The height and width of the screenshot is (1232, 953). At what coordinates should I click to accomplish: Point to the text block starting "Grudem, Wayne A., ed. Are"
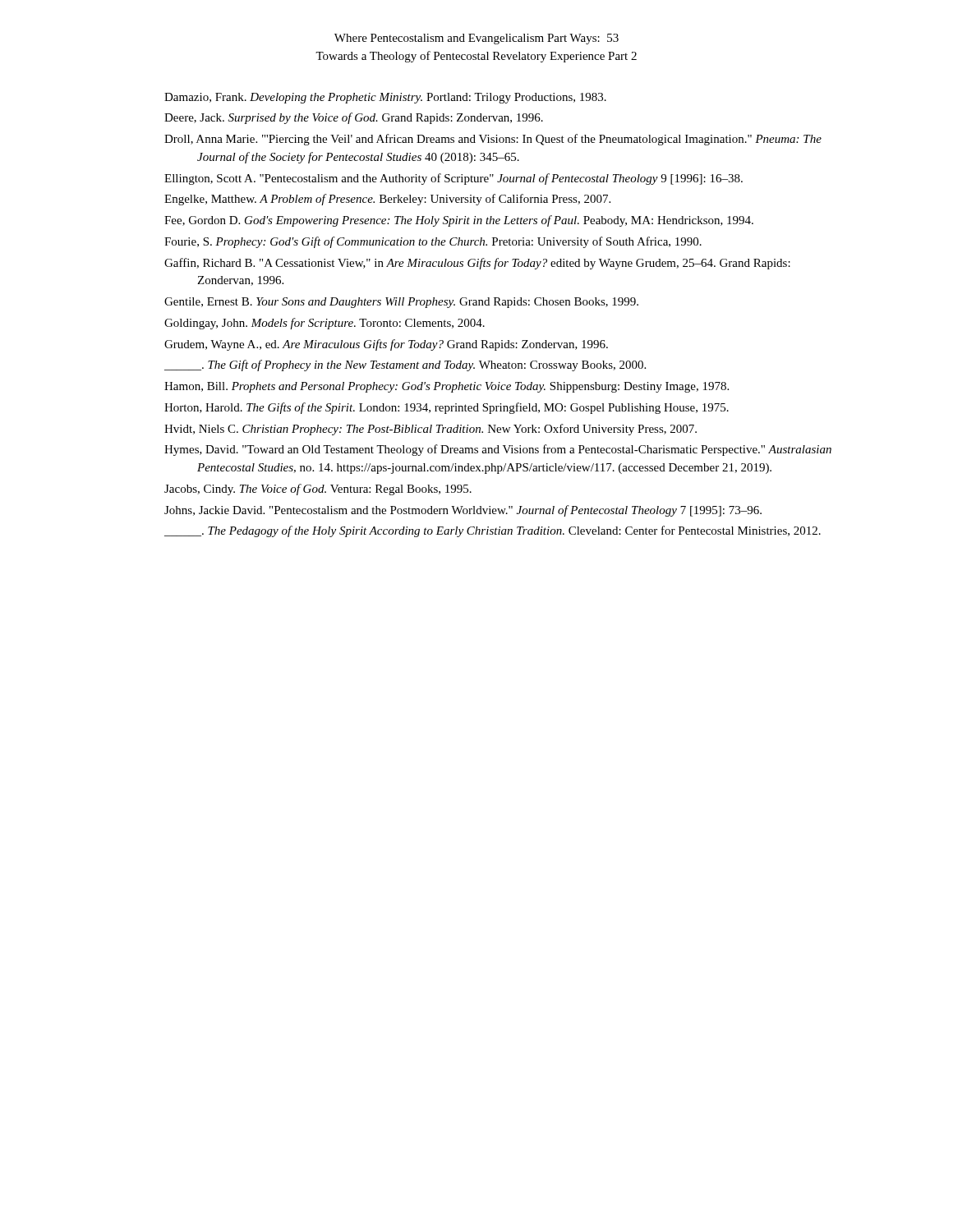[386, 344]
